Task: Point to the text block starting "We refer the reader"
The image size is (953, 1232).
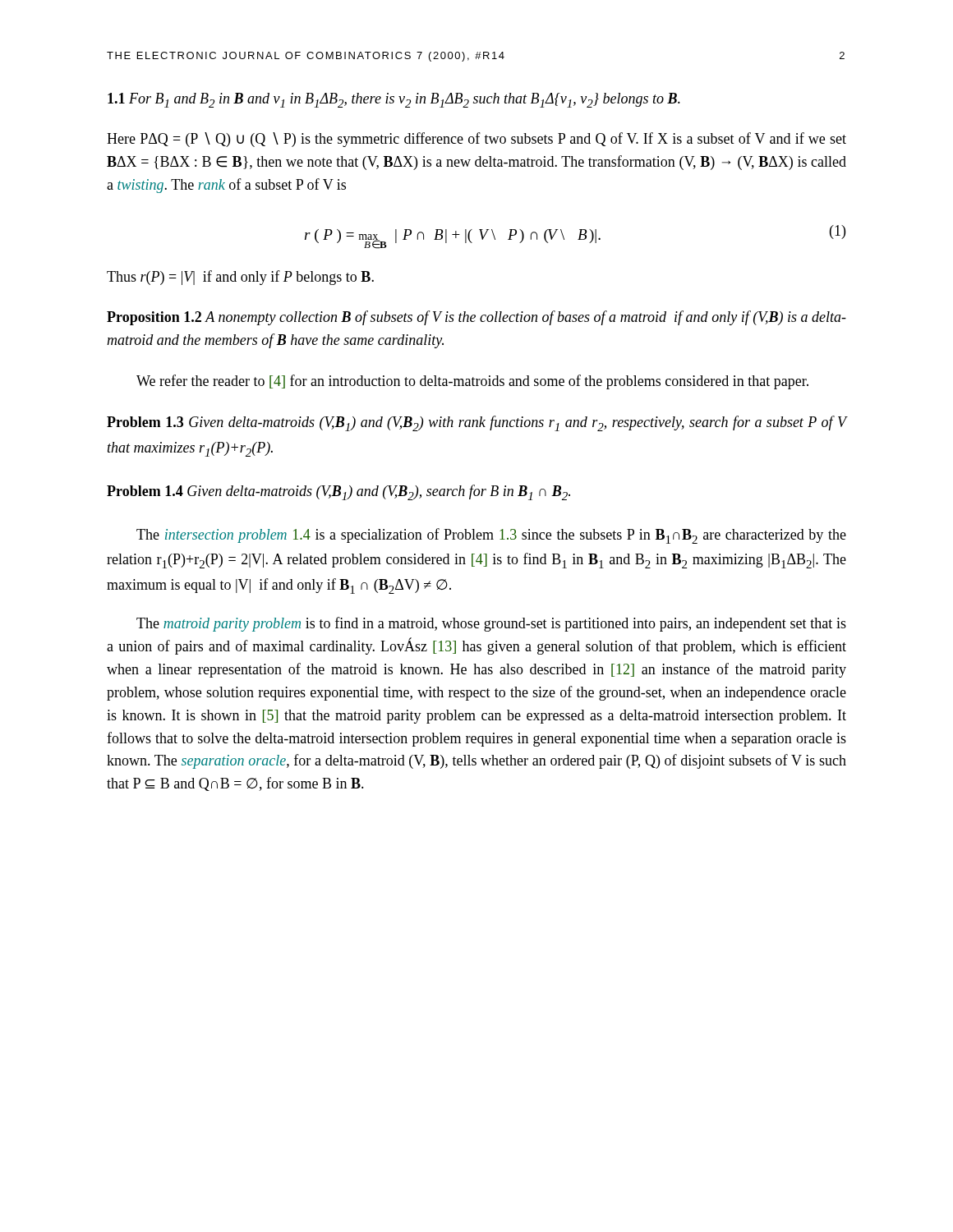Action: [x=473, y=381]
